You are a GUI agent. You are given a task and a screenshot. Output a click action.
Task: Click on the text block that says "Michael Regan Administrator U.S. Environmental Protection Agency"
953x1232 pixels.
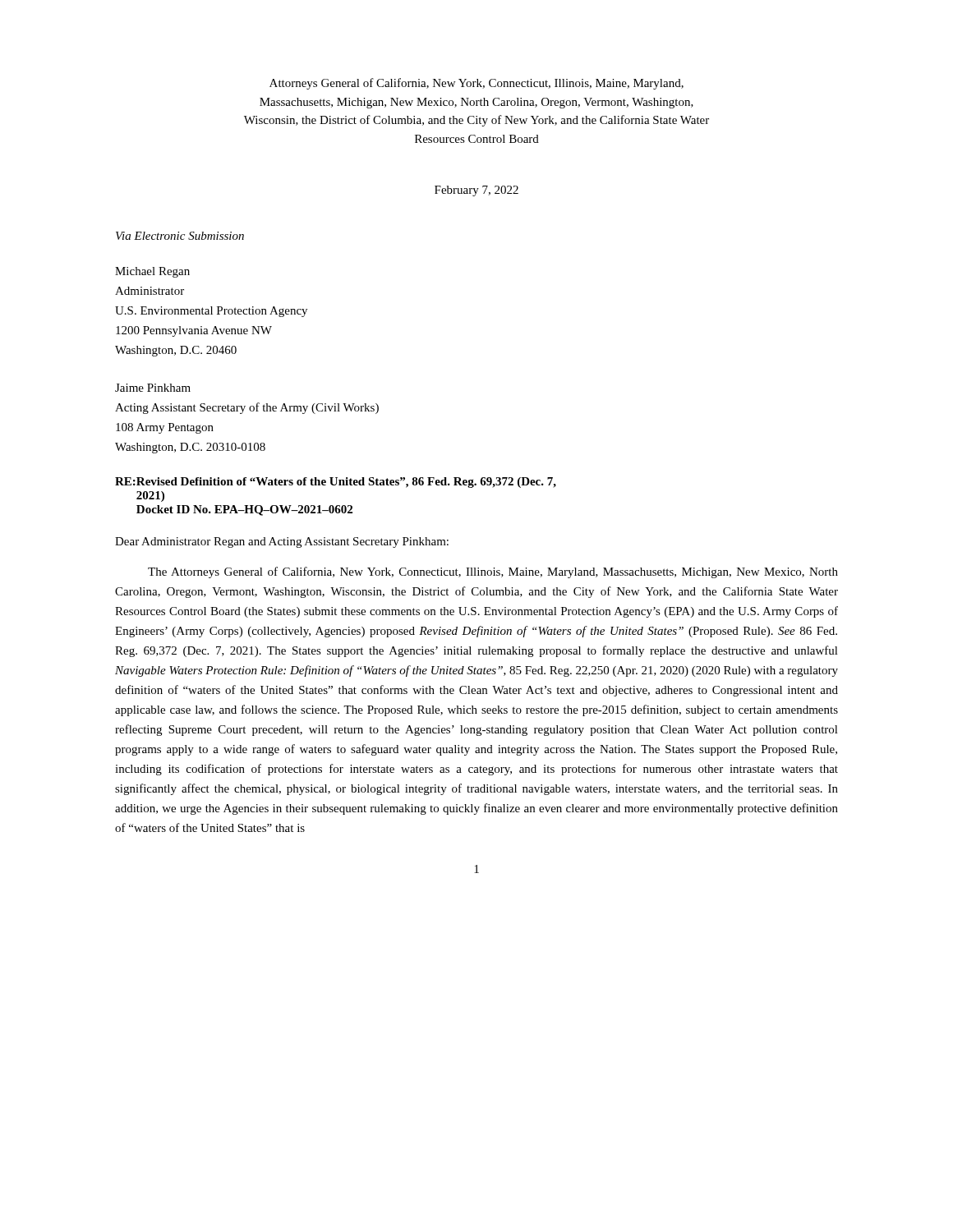[211, 310]
